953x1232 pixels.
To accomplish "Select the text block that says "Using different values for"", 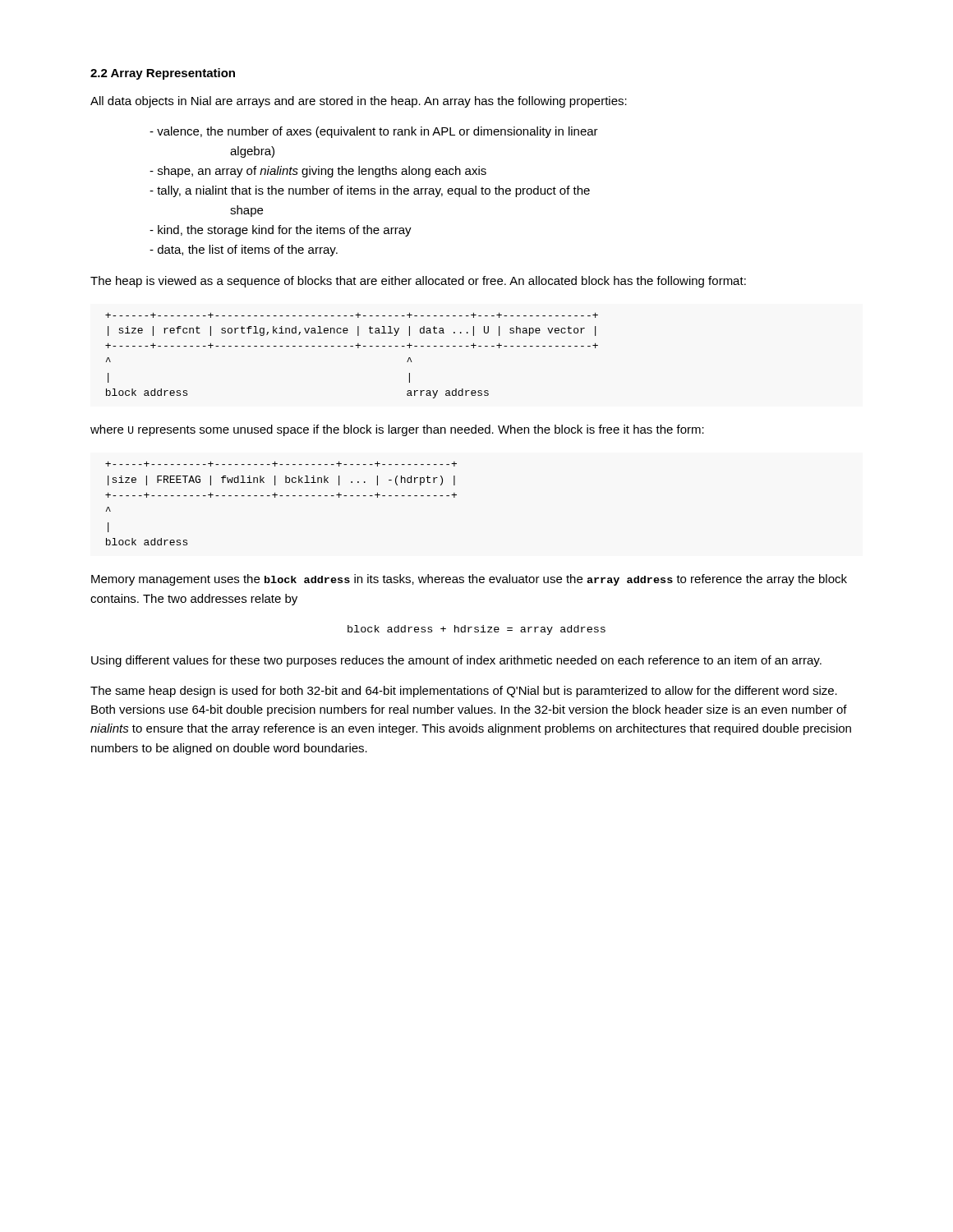I will [456, 660].
